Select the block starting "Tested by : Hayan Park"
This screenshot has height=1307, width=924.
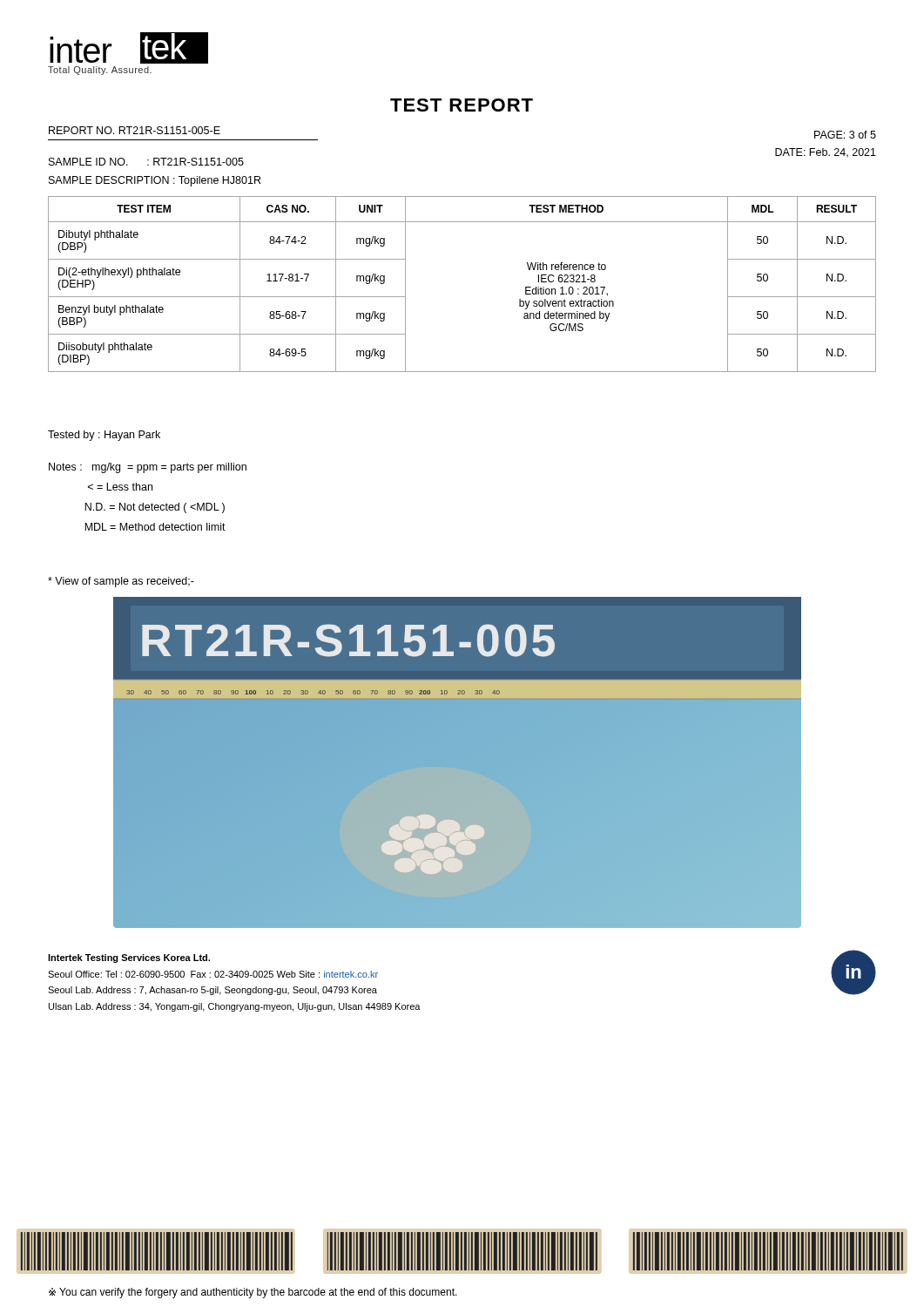(x=104, y=435)
